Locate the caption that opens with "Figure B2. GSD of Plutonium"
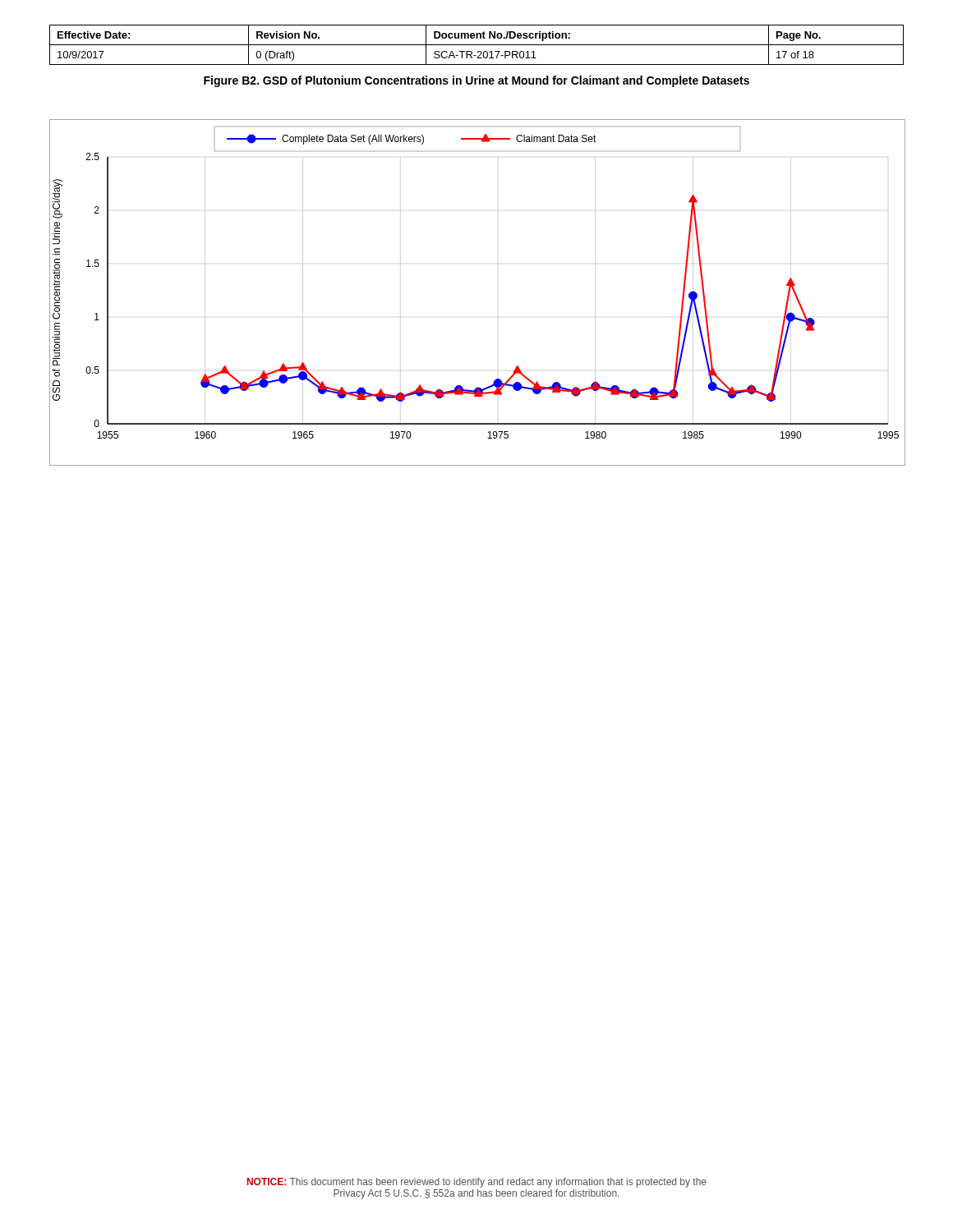This screenshot has height=1232, width=953. point(476,81)
